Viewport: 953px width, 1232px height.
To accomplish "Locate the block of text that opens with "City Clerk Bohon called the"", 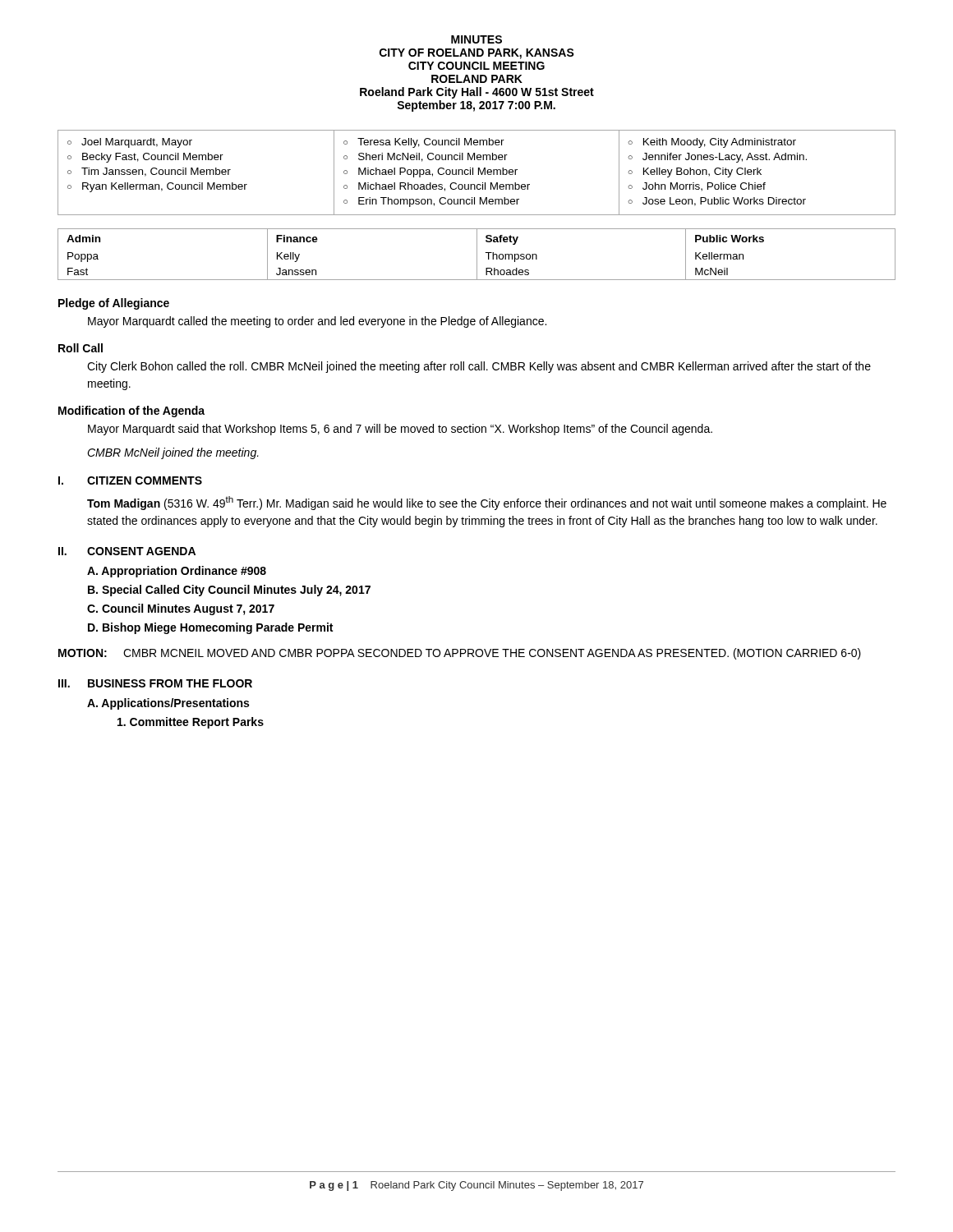I will click(x=479, y=375).
